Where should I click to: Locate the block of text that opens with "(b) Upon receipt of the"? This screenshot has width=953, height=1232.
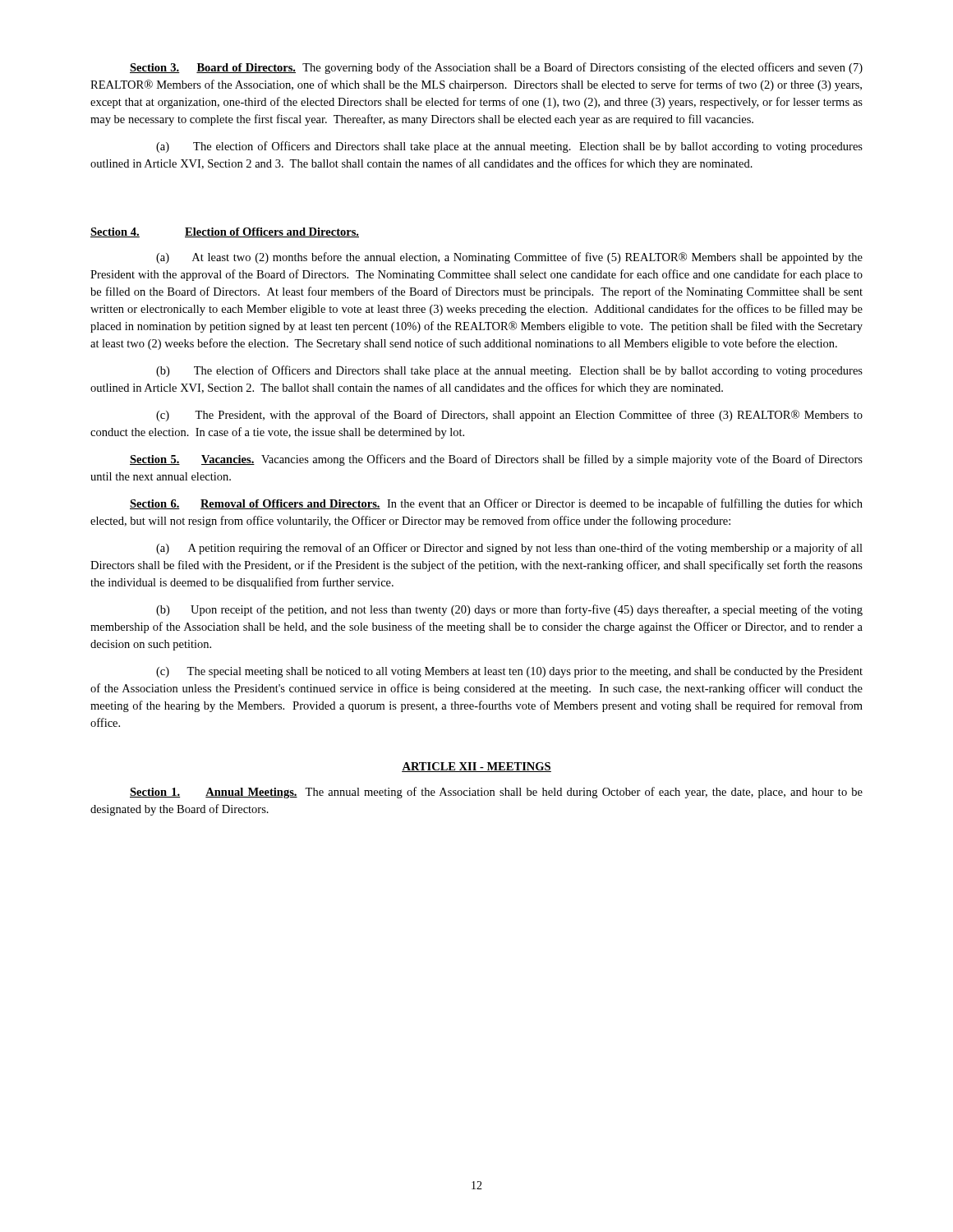(x=476, y=627)
